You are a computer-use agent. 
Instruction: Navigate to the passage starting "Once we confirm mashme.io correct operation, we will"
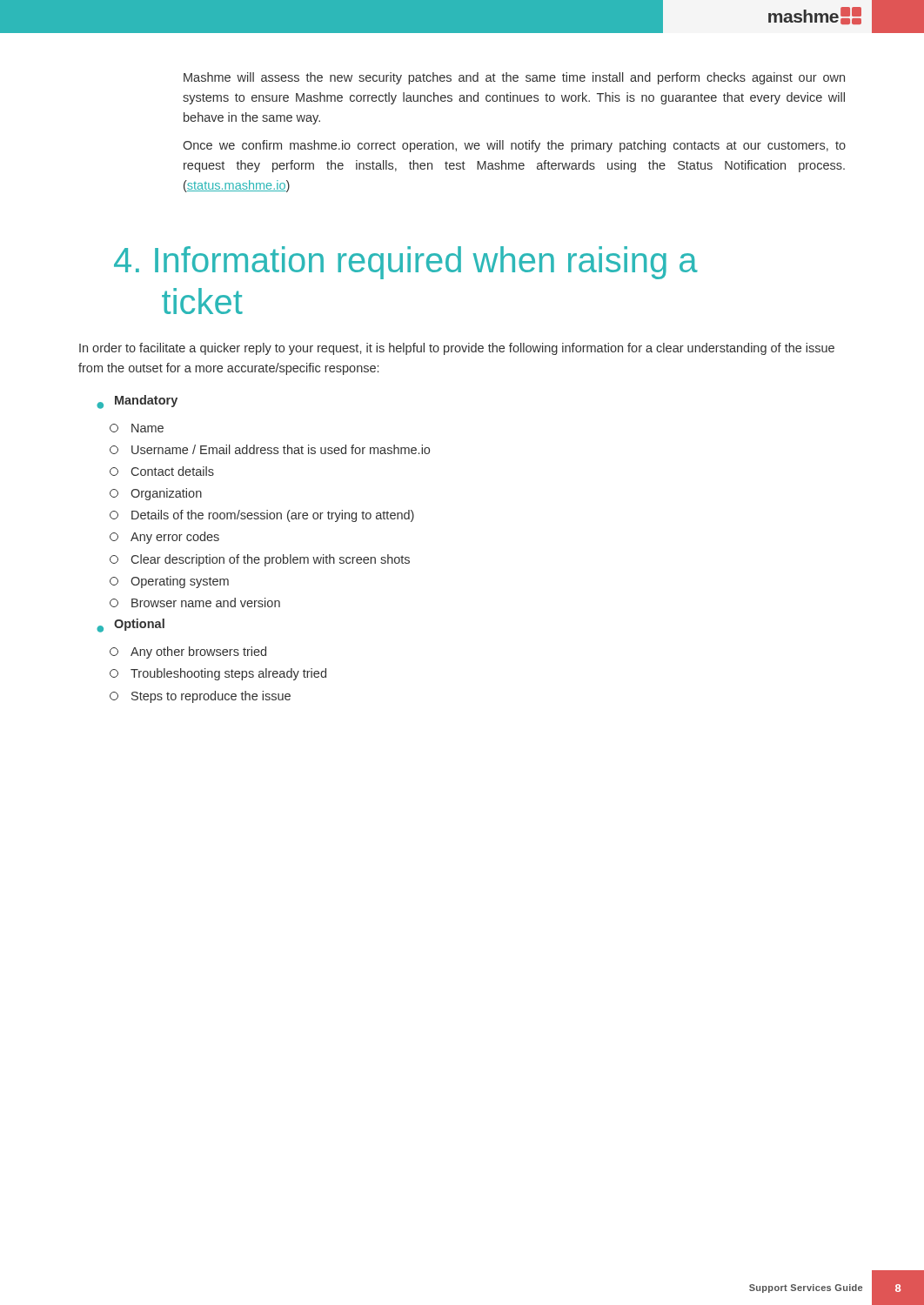[x=514, y=165]
